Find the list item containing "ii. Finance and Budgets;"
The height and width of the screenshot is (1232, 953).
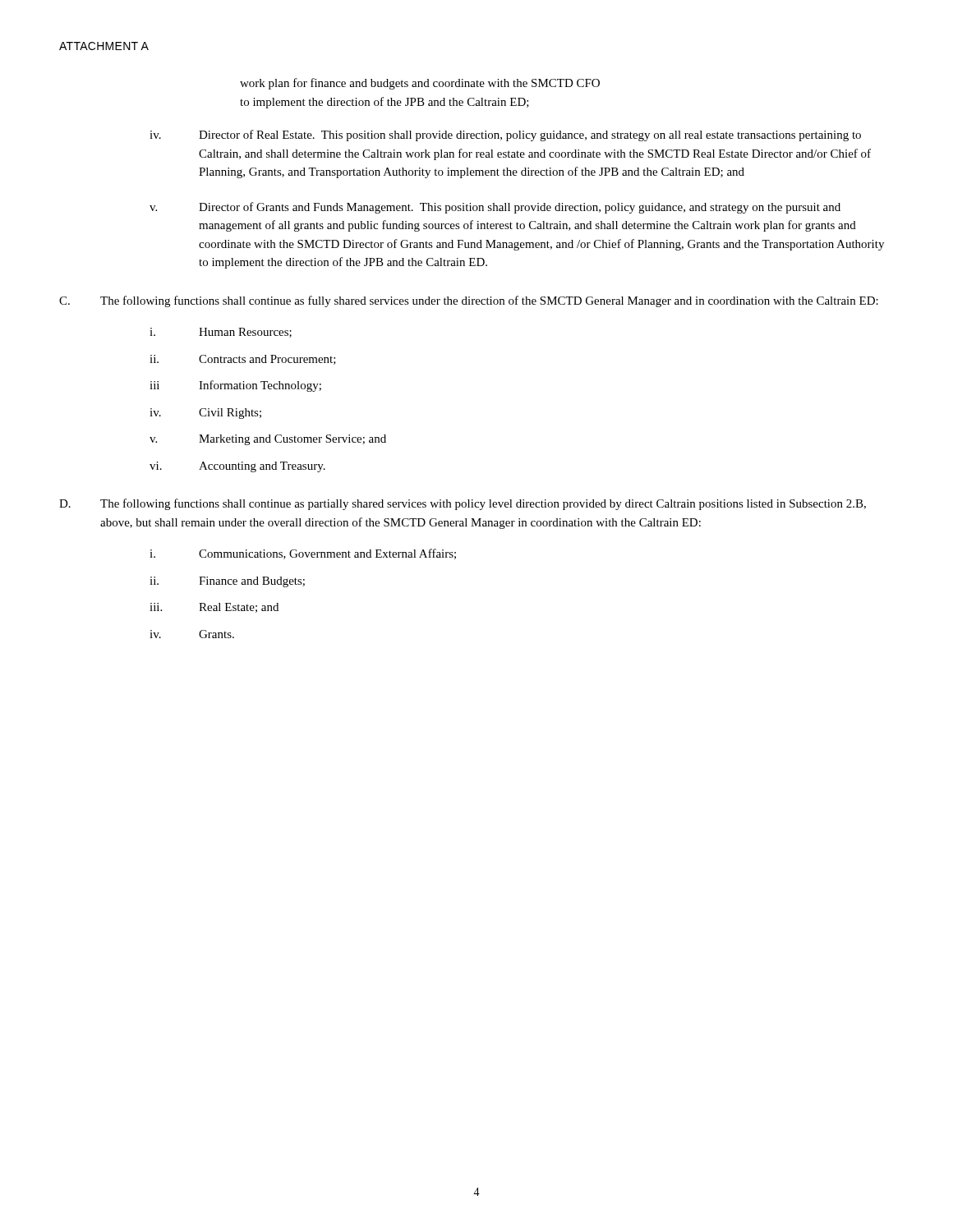click(227, 582)
